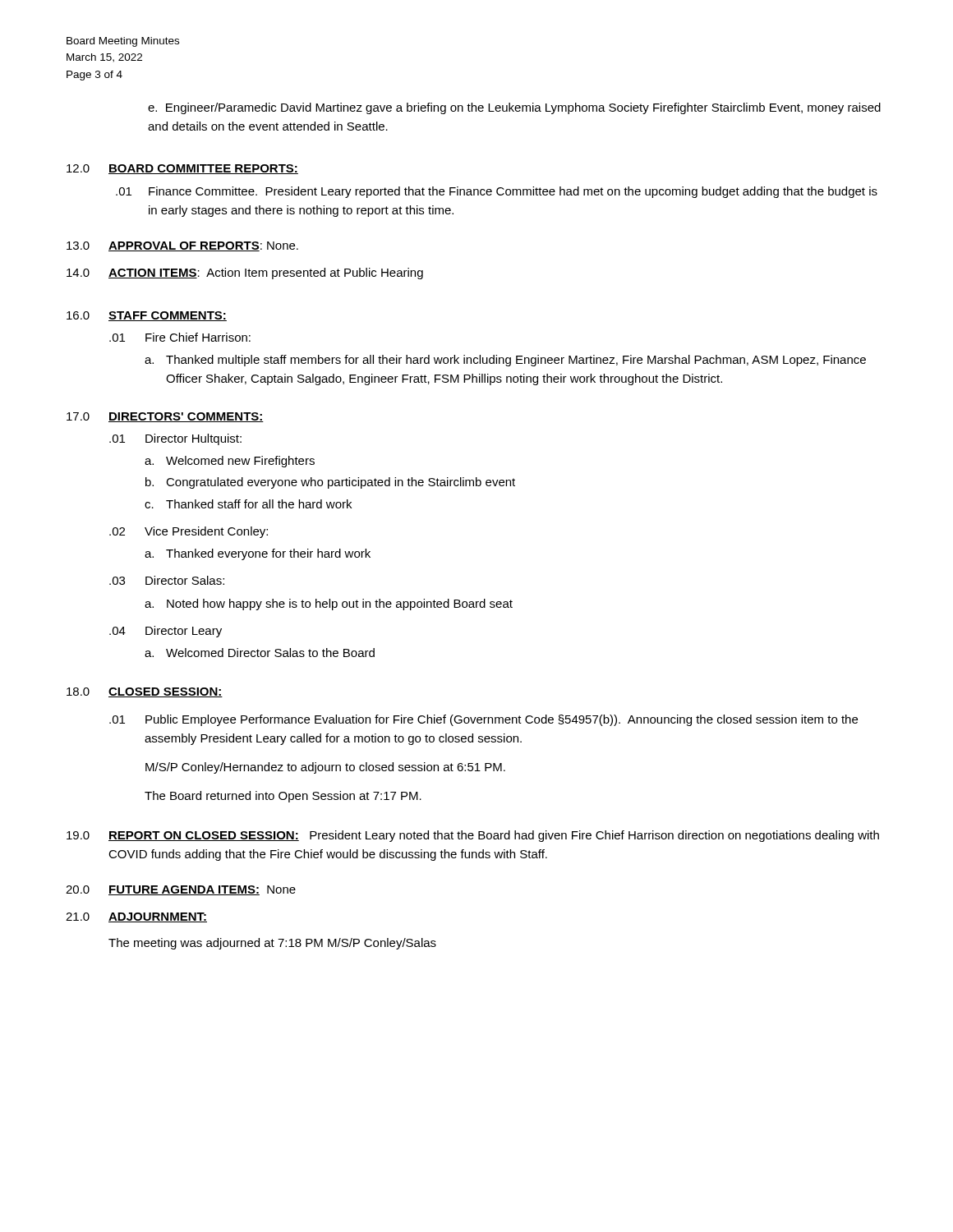Locate the block of text that opens with ".01 Finance Committee. President Leary"

pyautogui.click(x=501, y=200)
